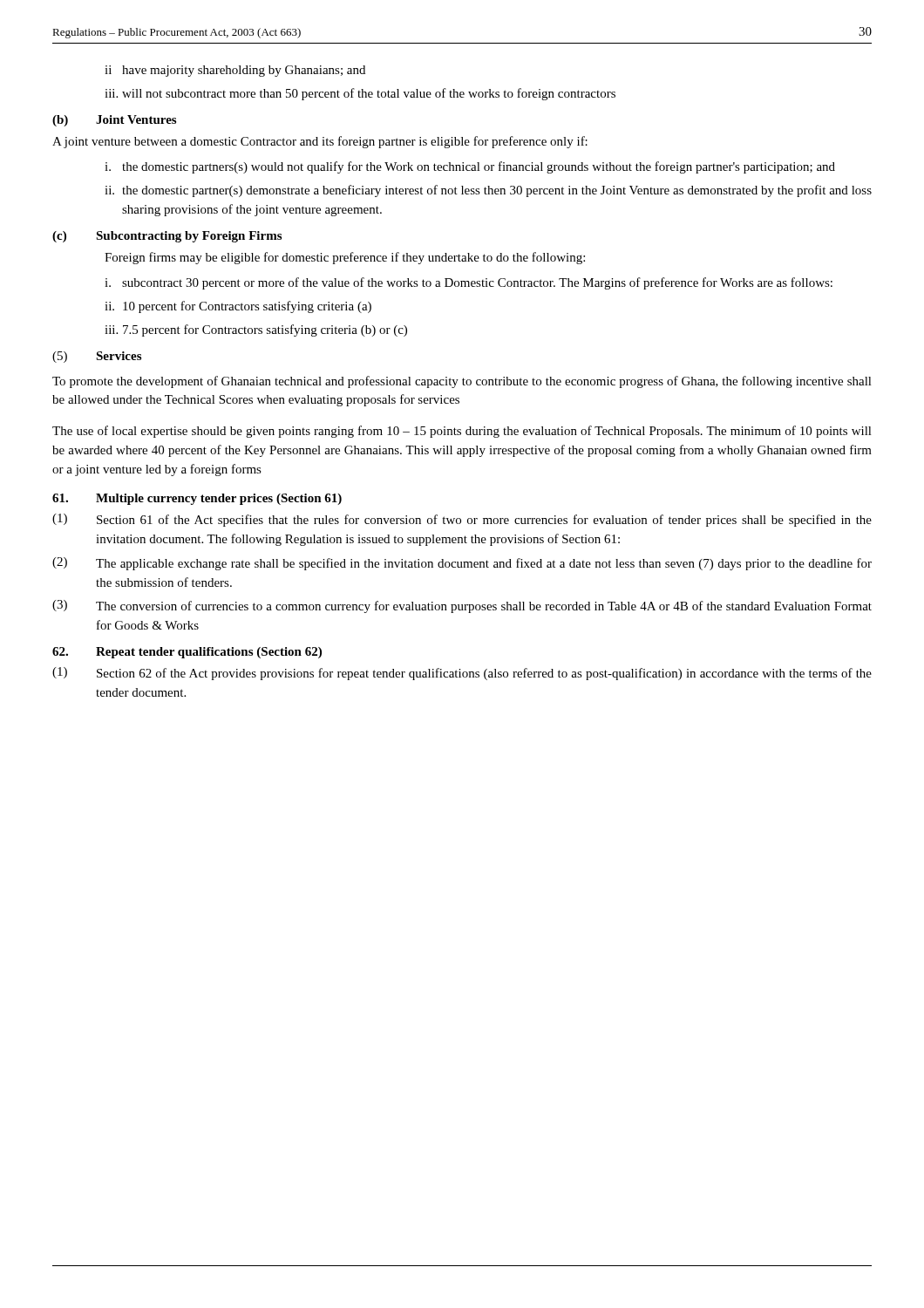This screenshot has width=924, height=1308.
Task: Select the text starting "Foreign firms may be"
Action: [x=345, y=257]
